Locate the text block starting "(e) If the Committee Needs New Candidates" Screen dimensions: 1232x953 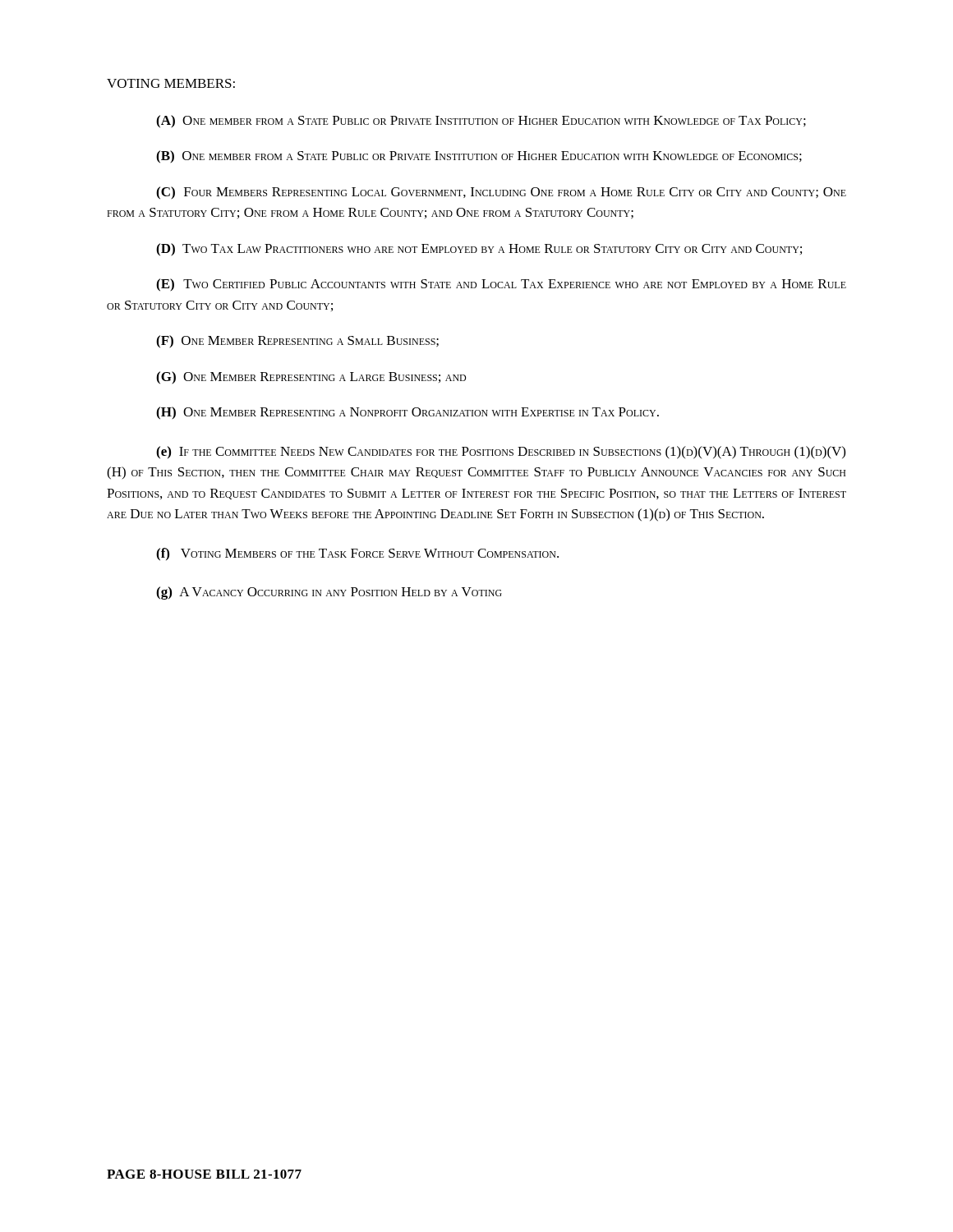[x=476, y=483]
